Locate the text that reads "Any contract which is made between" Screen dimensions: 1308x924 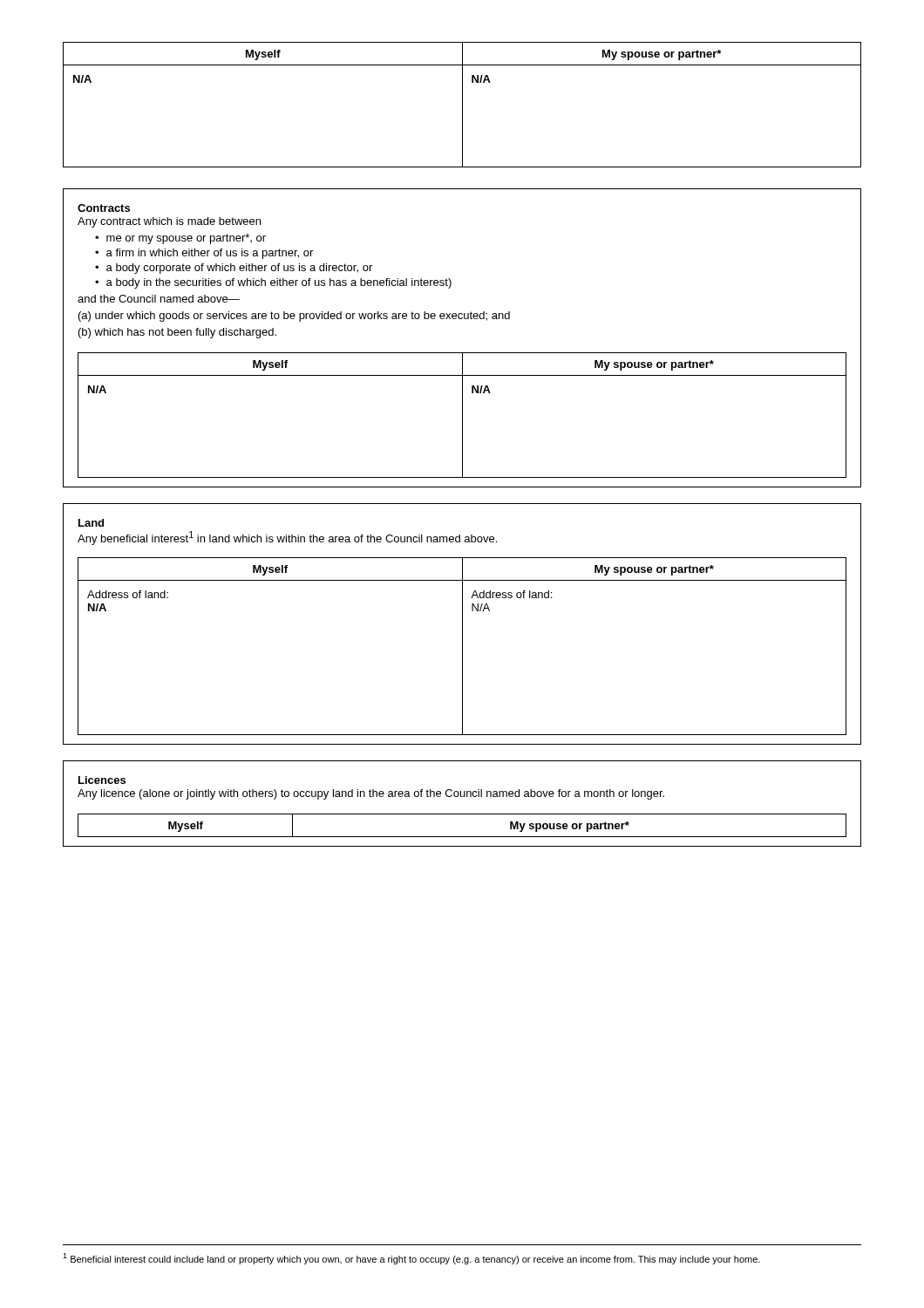(170, 221)
